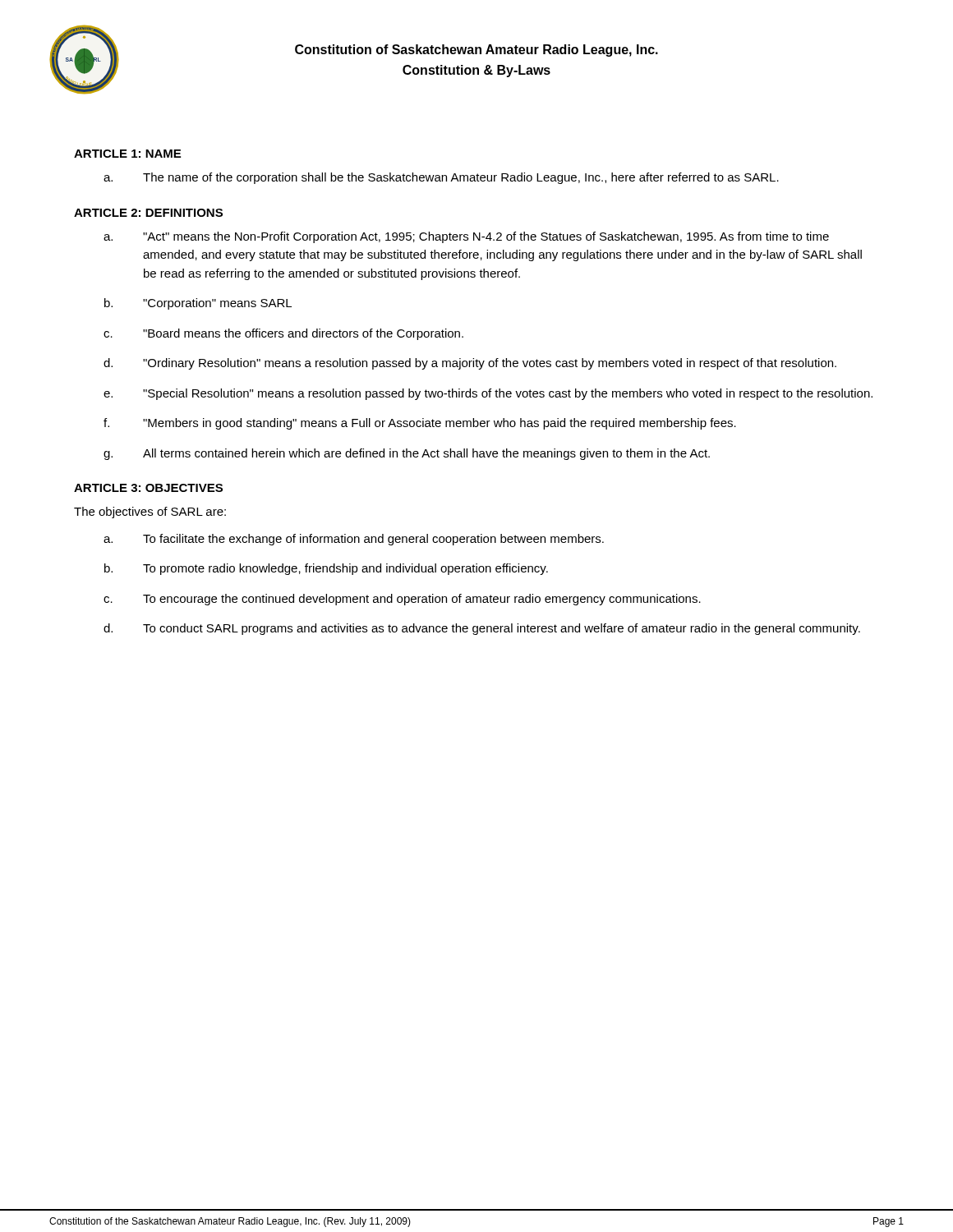Click on the list item containing "c. "Board means the officers and directors"

[283, 334]
